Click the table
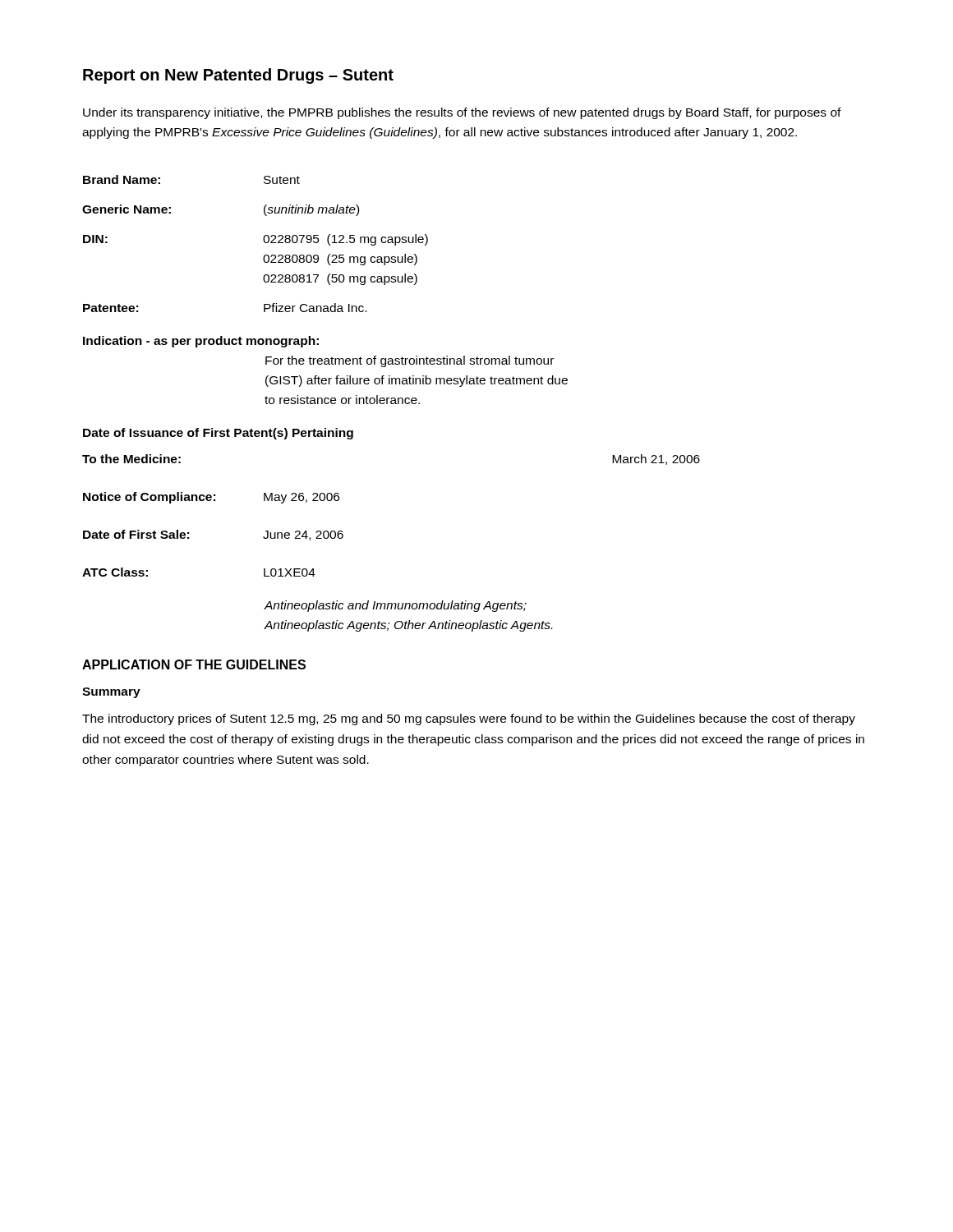This screenshot has width=953, height=1232. (x=476, y=244)
